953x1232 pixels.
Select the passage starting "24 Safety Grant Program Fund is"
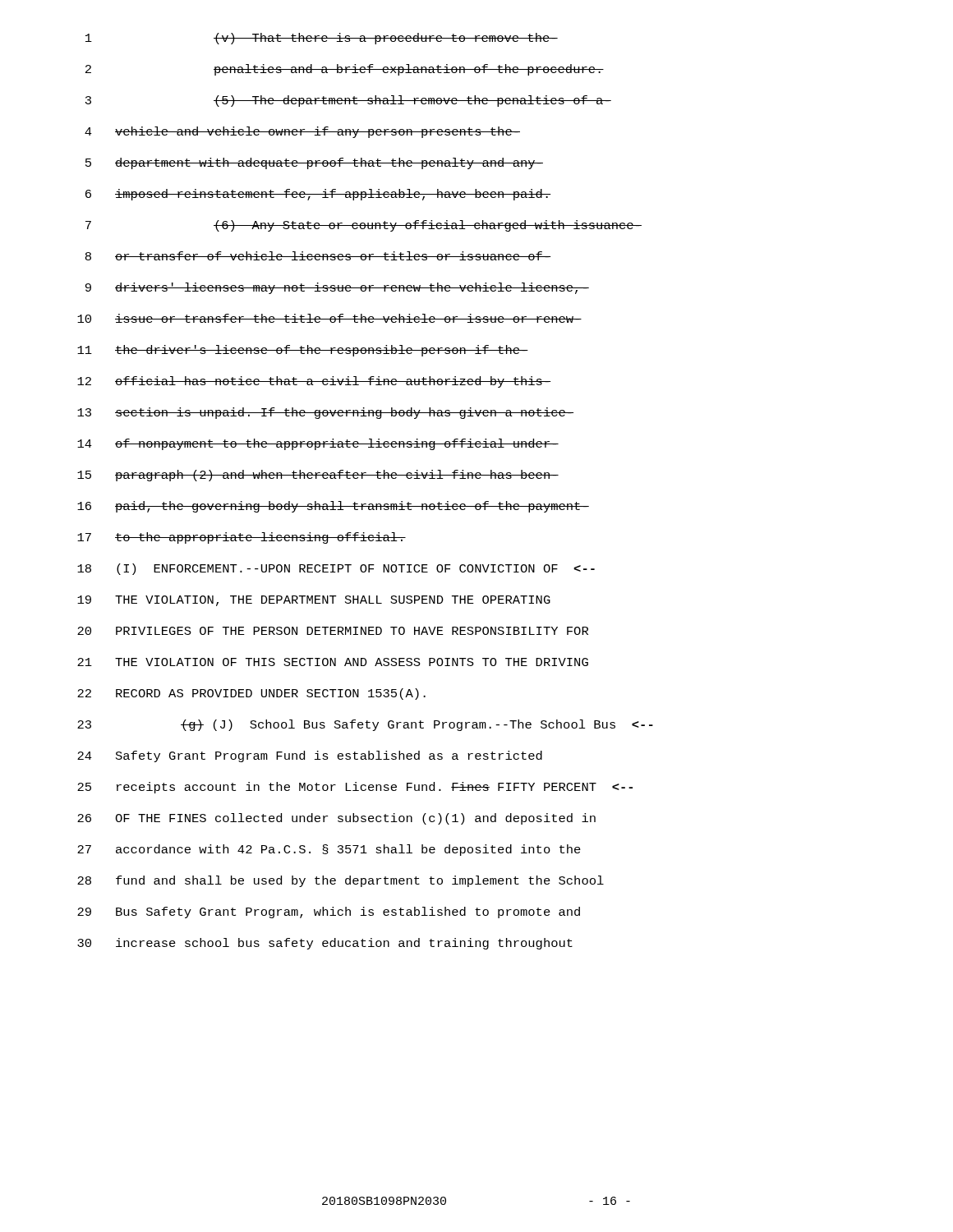[476, 756]
